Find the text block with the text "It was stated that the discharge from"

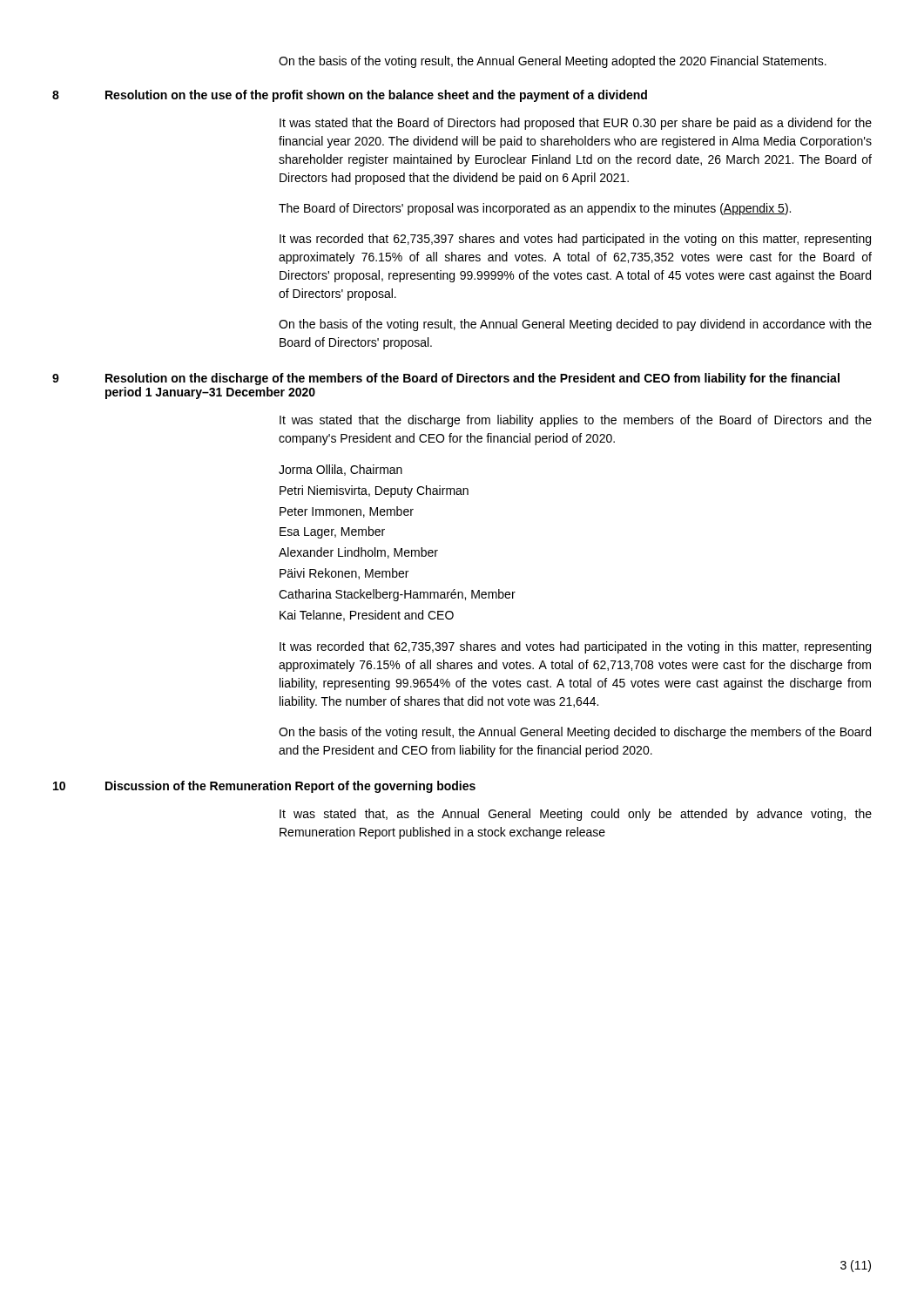coord(575,430)
